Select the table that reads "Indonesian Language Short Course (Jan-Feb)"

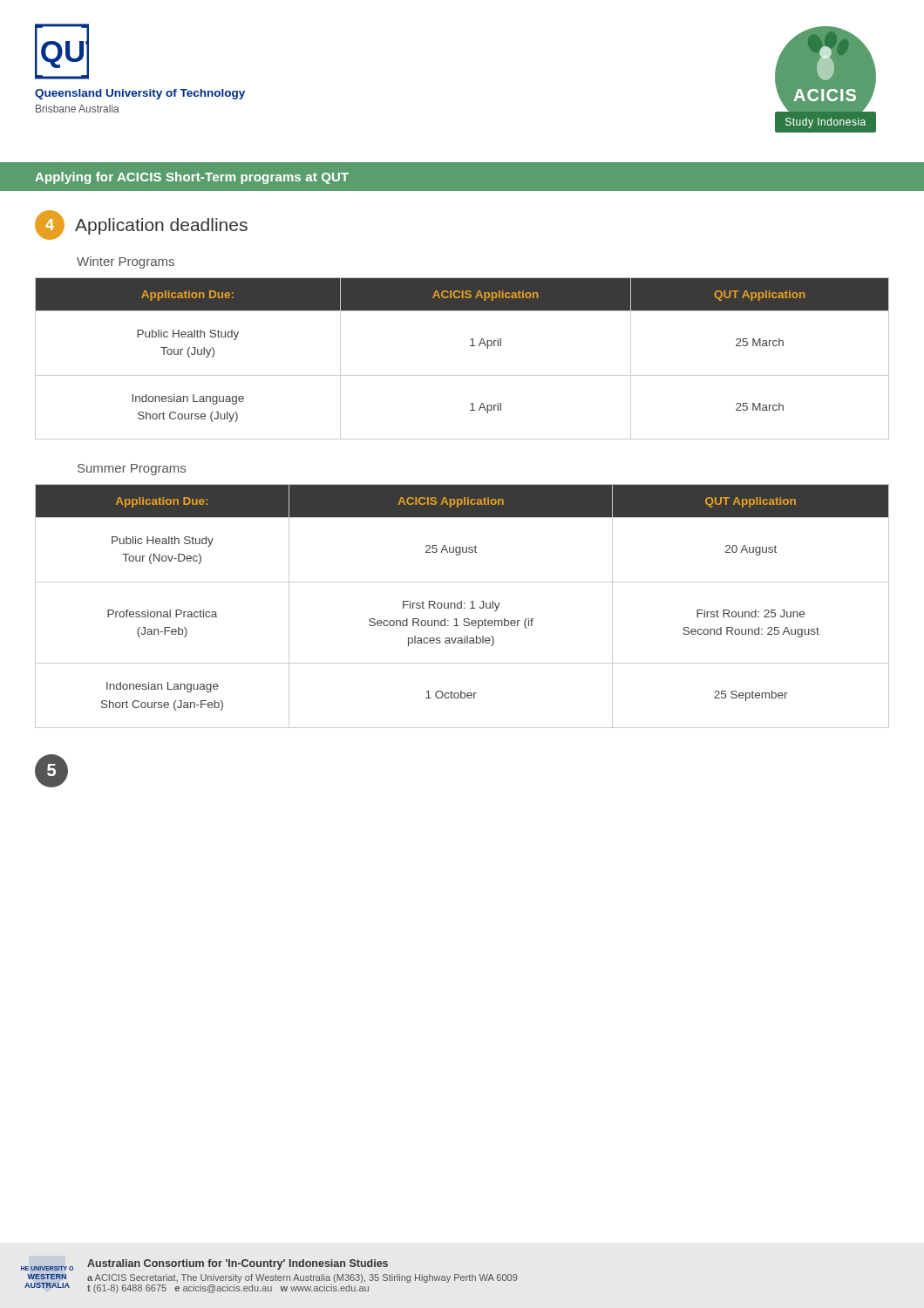462,606
